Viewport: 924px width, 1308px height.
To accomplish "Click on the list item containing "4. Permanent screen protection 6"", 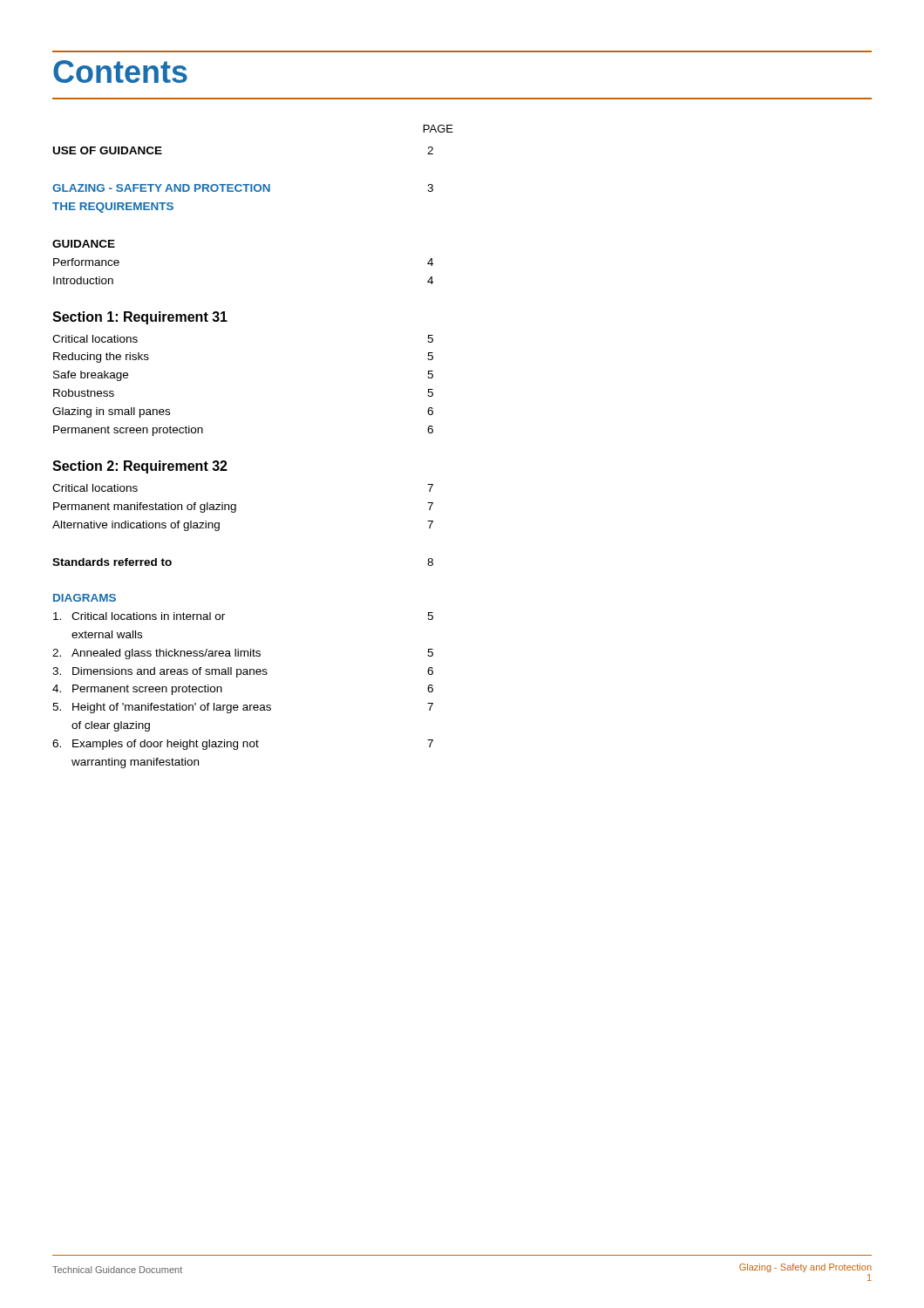I will tap(149, 689).
